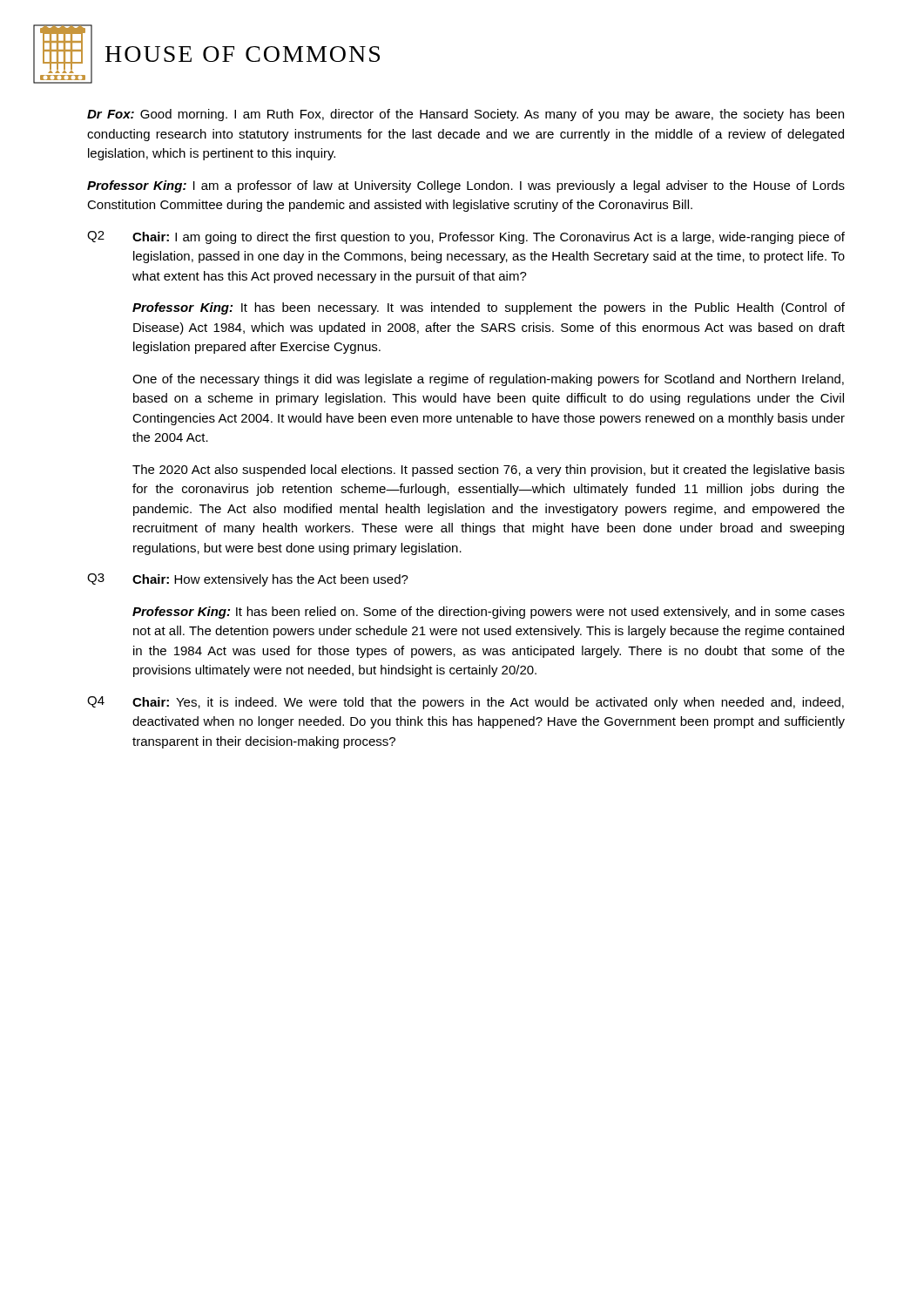Image resolution: width=924 pixels, height=1307 pixels.
Task: Select the region starting "Dr Fox: Good morning. I am"
Action: point(466,133)
